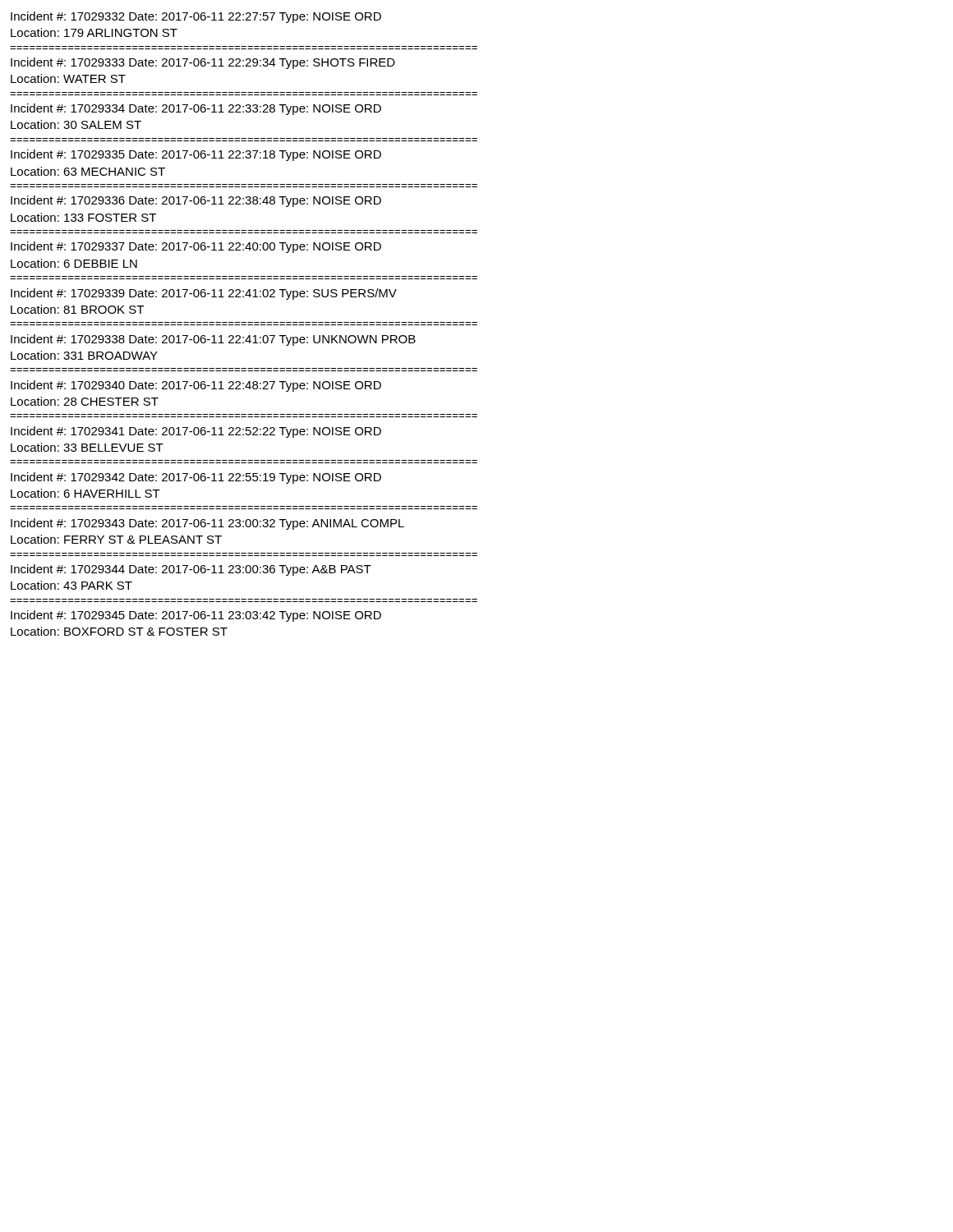The image size is (953, 1232).
Task: Click the passage that begins "Incident #: 17029333 Date: 2017-06-11 22:29:34 Type: SHOTS"
Action: [x=203, y=63]
